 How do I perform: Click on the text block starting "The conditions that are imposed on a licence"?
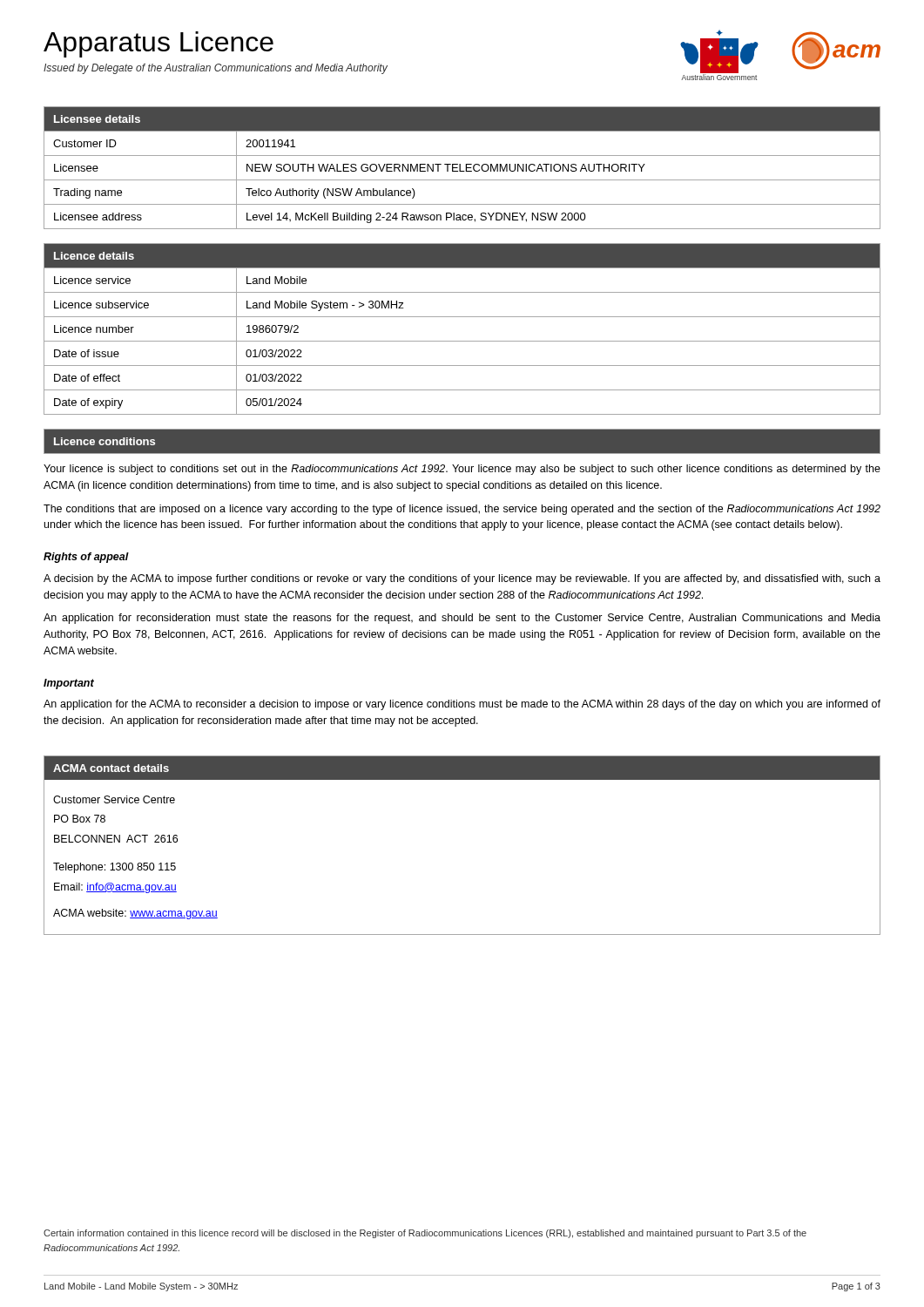(462, 517)
